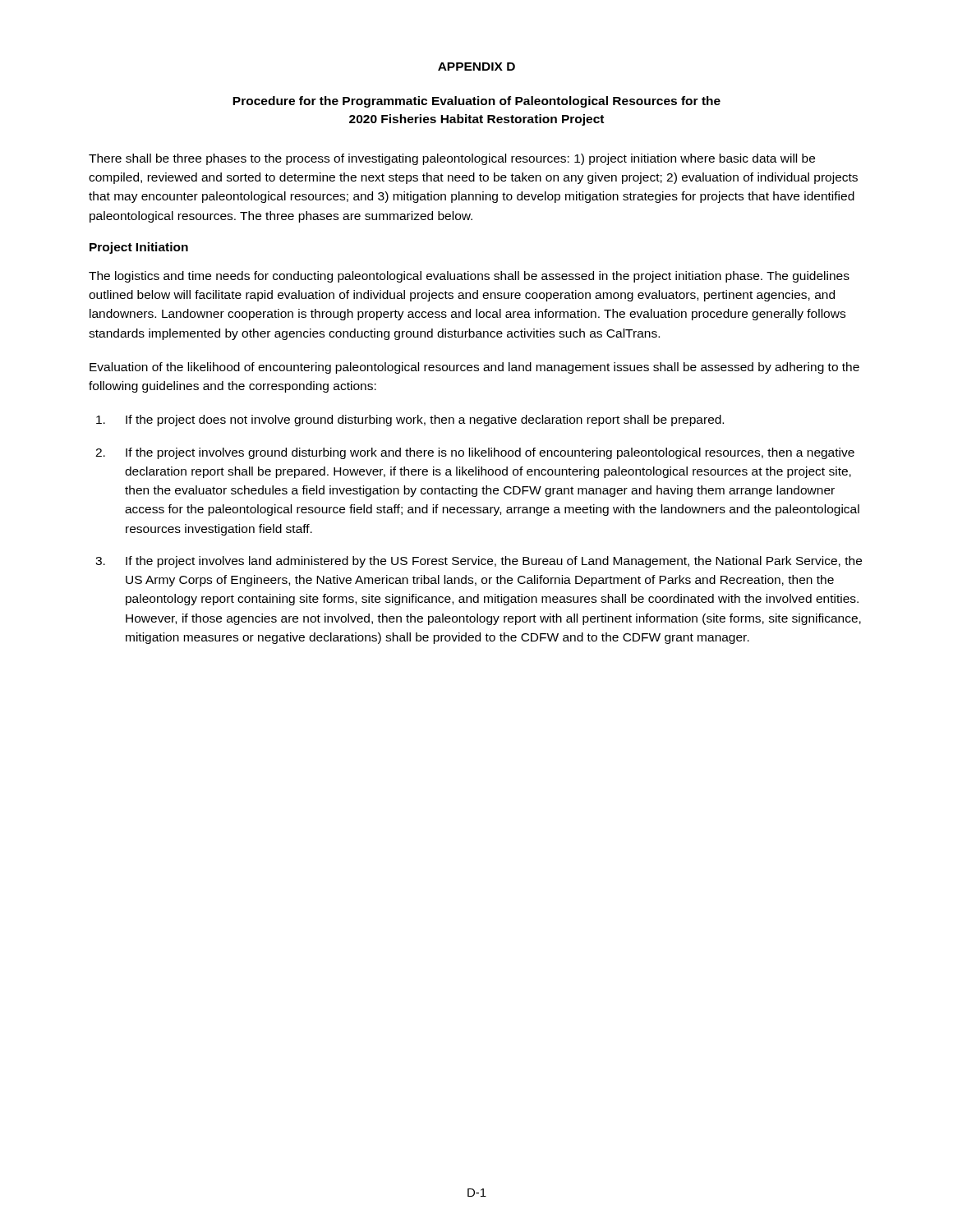Locate the passage starting "The logistics and time"
This screenshot has width=953, height=1232.
469,304
